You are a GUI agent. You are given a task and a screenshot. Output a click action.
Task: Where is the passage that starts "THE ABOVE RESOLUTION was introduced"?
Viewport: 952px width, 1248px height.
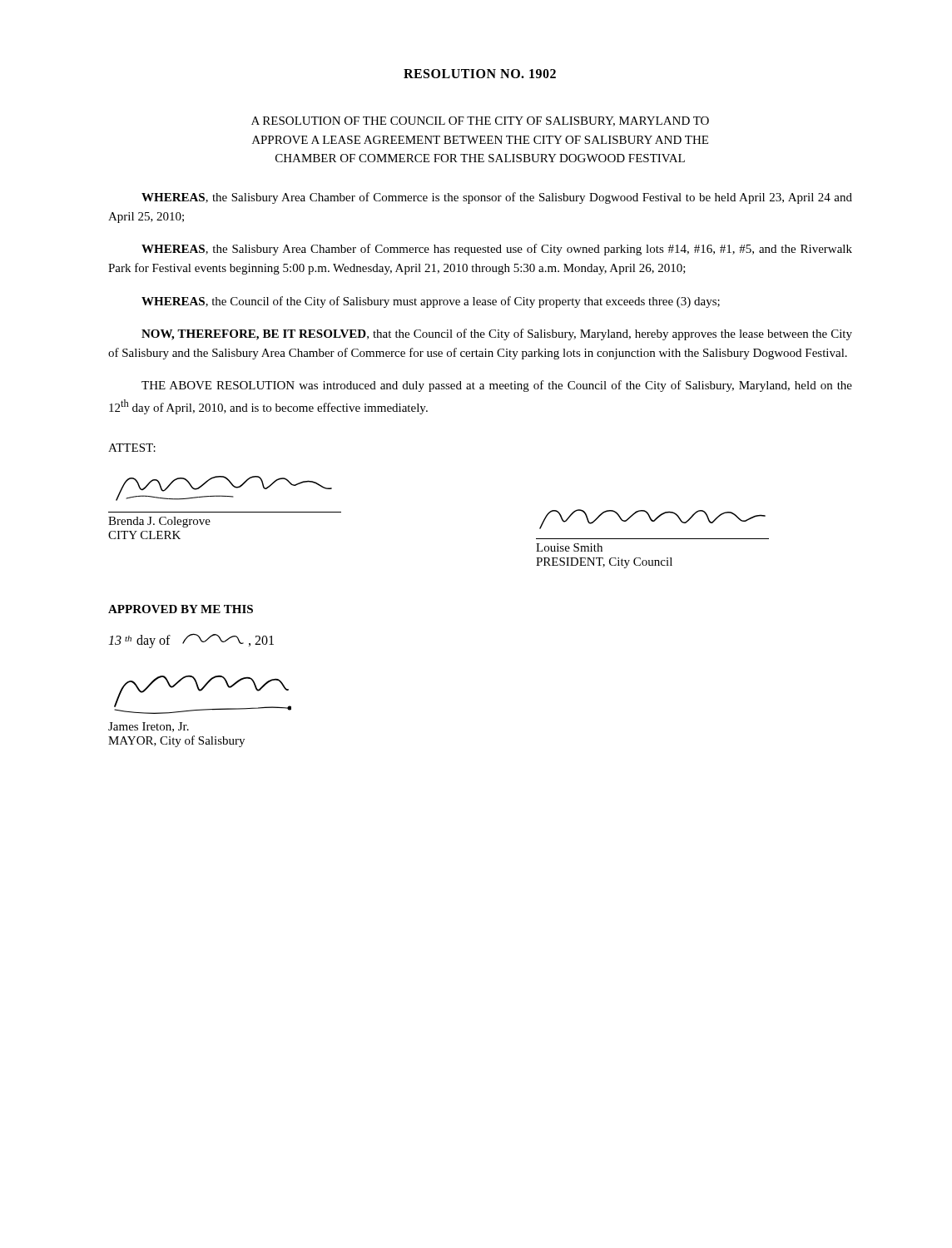click(480, 396)
